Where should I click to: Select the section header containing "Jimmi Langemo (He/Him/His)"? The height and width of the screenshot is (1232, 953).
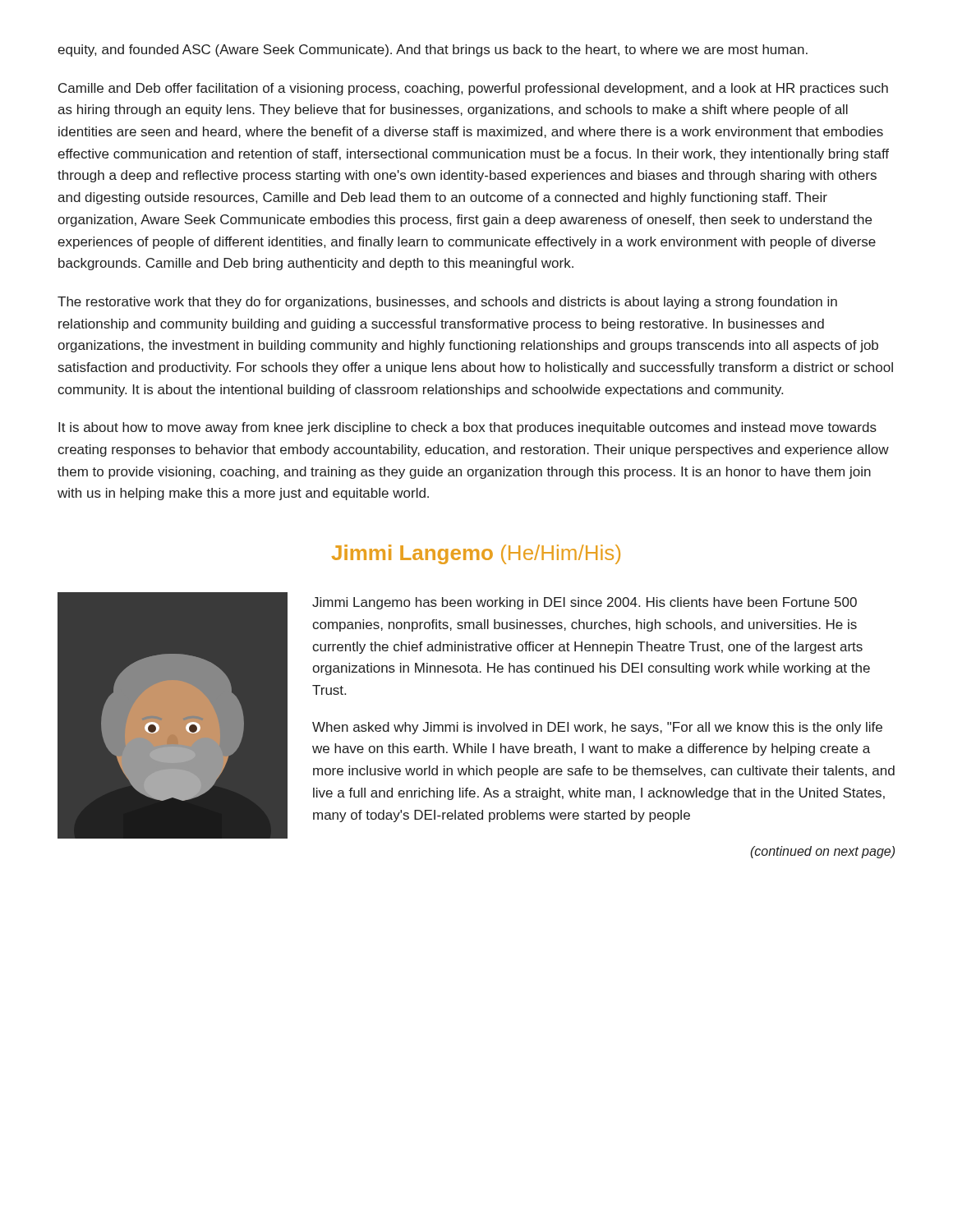476,553
